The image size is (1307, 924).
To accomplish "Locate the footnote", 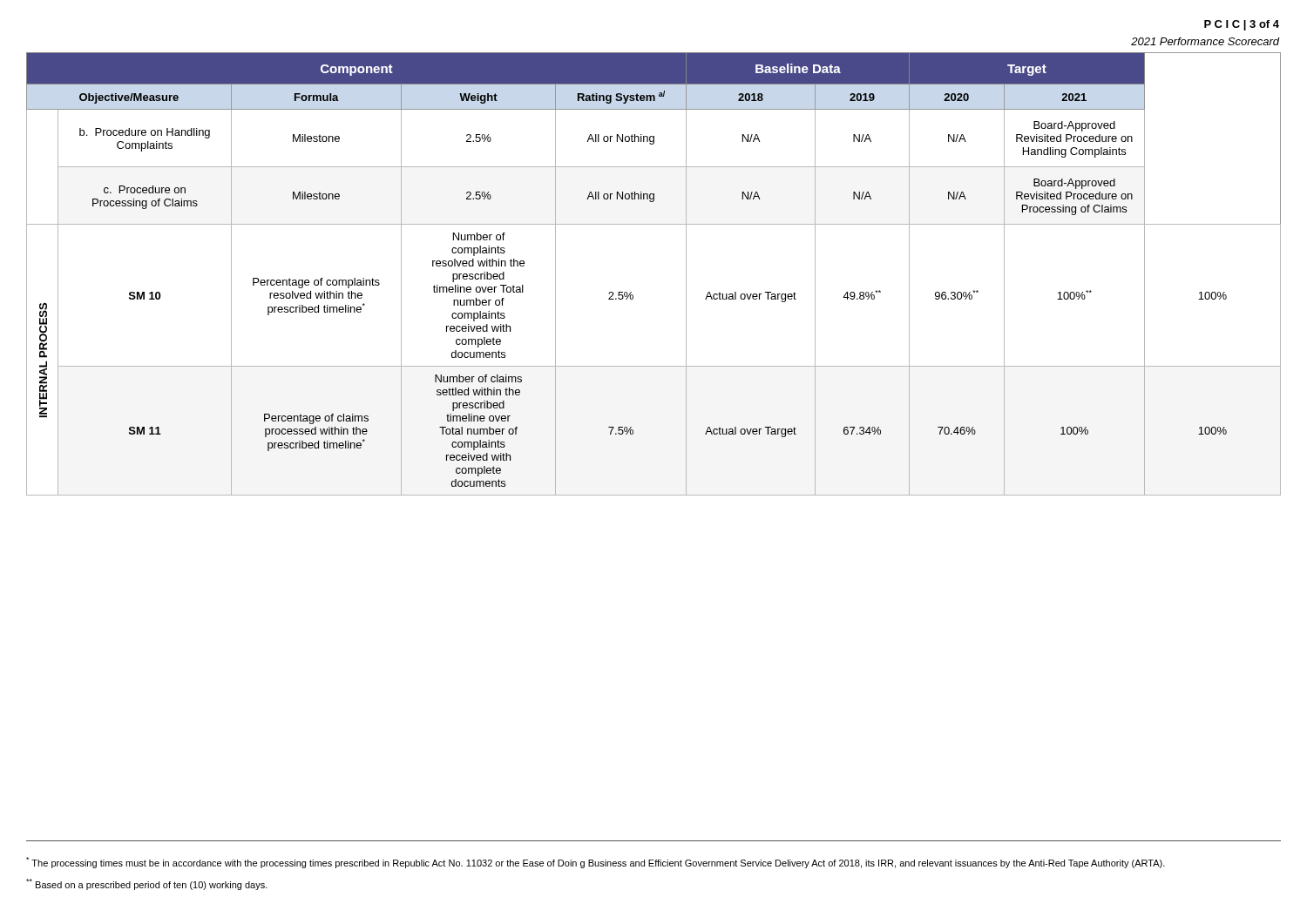I will tap(654, 872).
